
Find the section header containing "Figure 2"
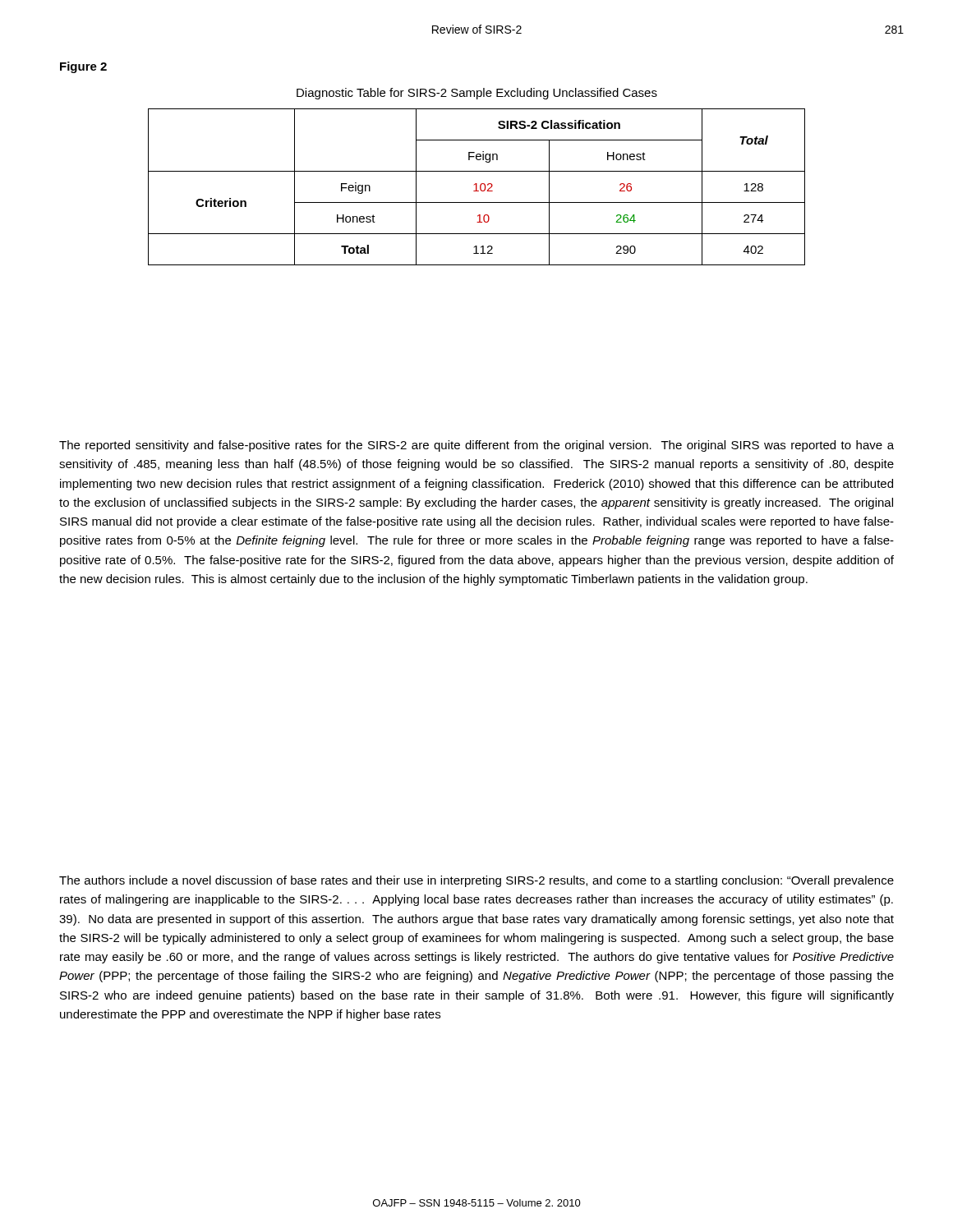[83, 66]
